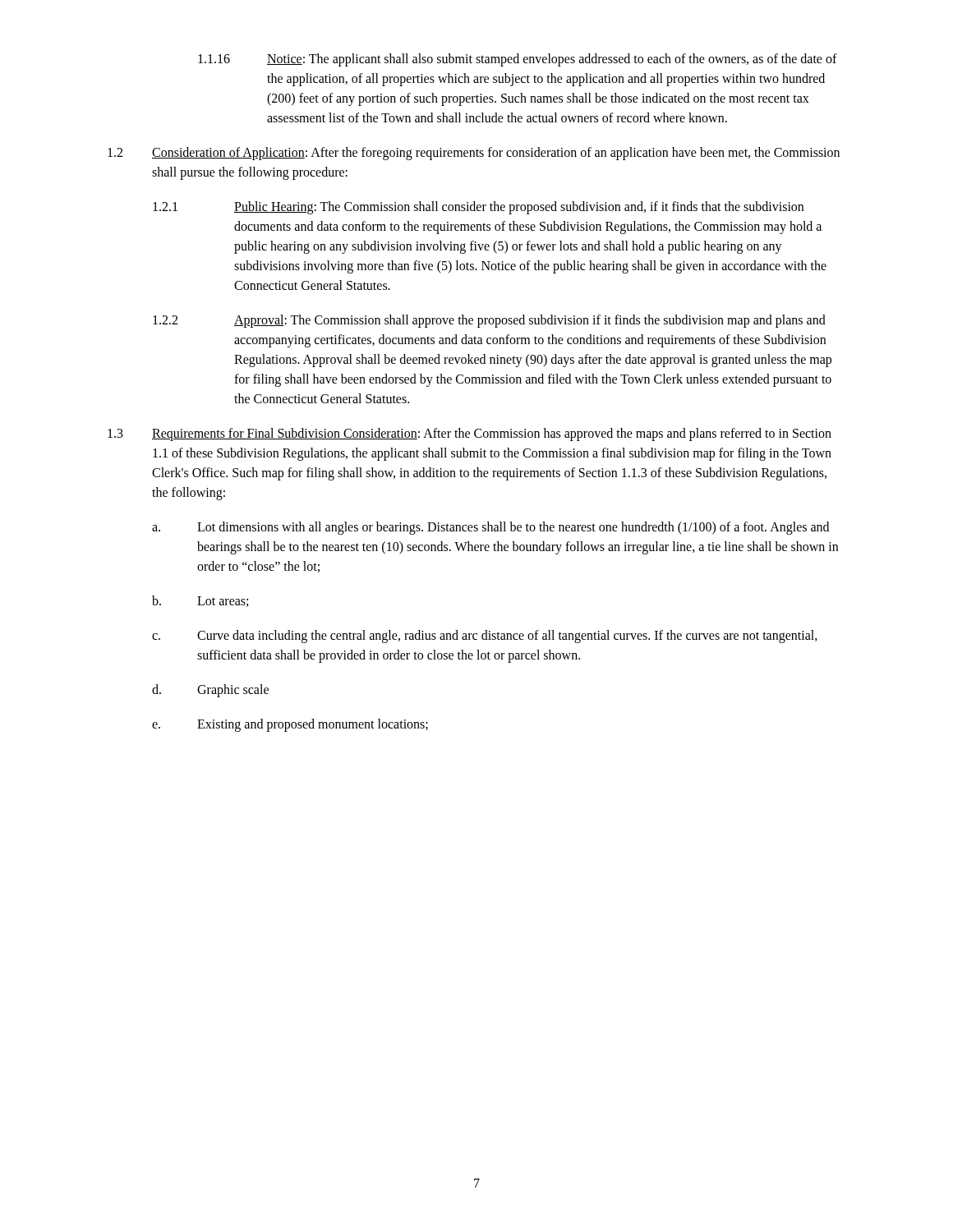Click on the text block that reads "2 Consideration of Application:"
Screen dimensions: 1232x953
tap(476, 163)
